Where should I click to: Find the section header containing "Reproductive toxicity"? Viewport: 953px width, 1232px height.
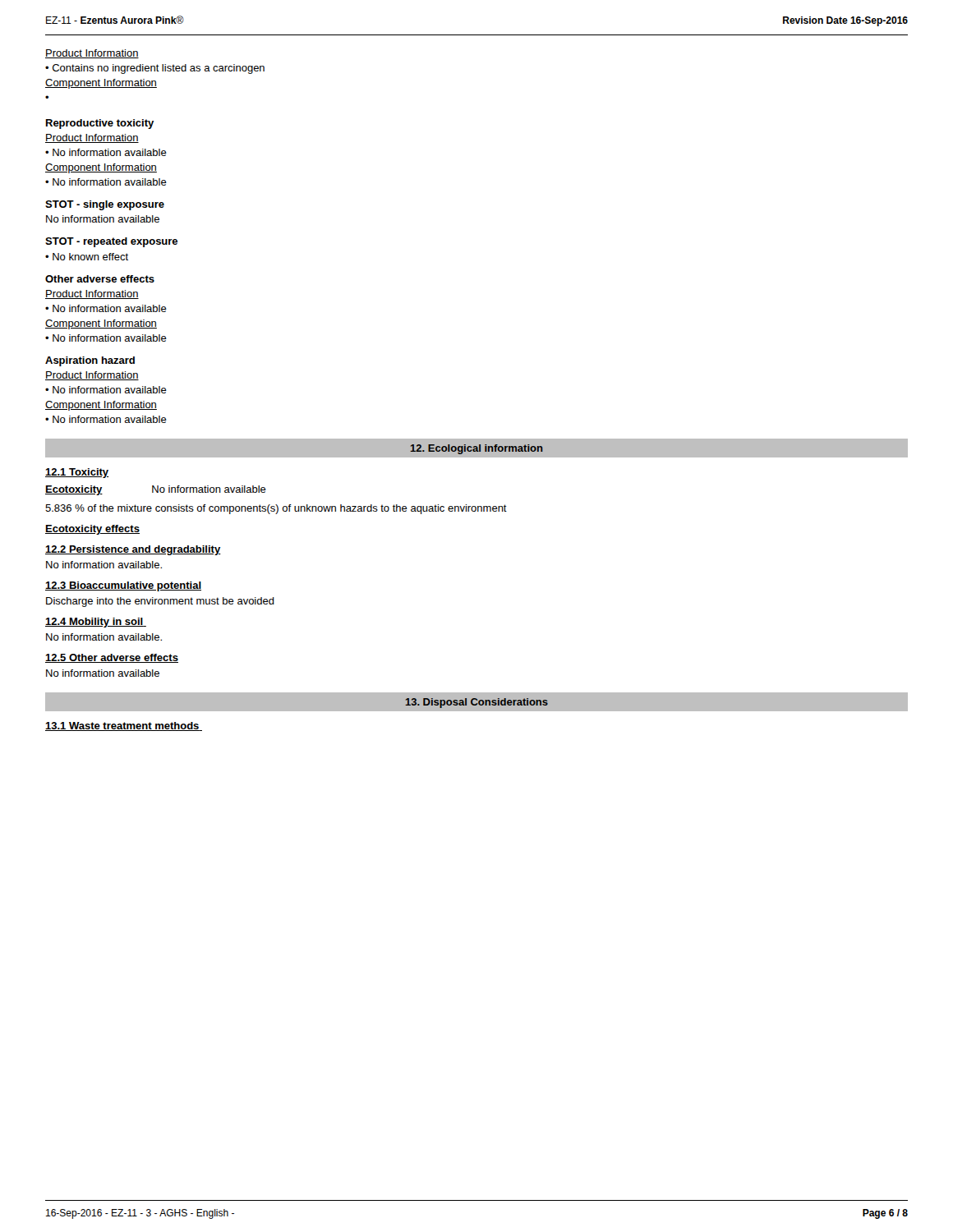(x=99, y=123)
